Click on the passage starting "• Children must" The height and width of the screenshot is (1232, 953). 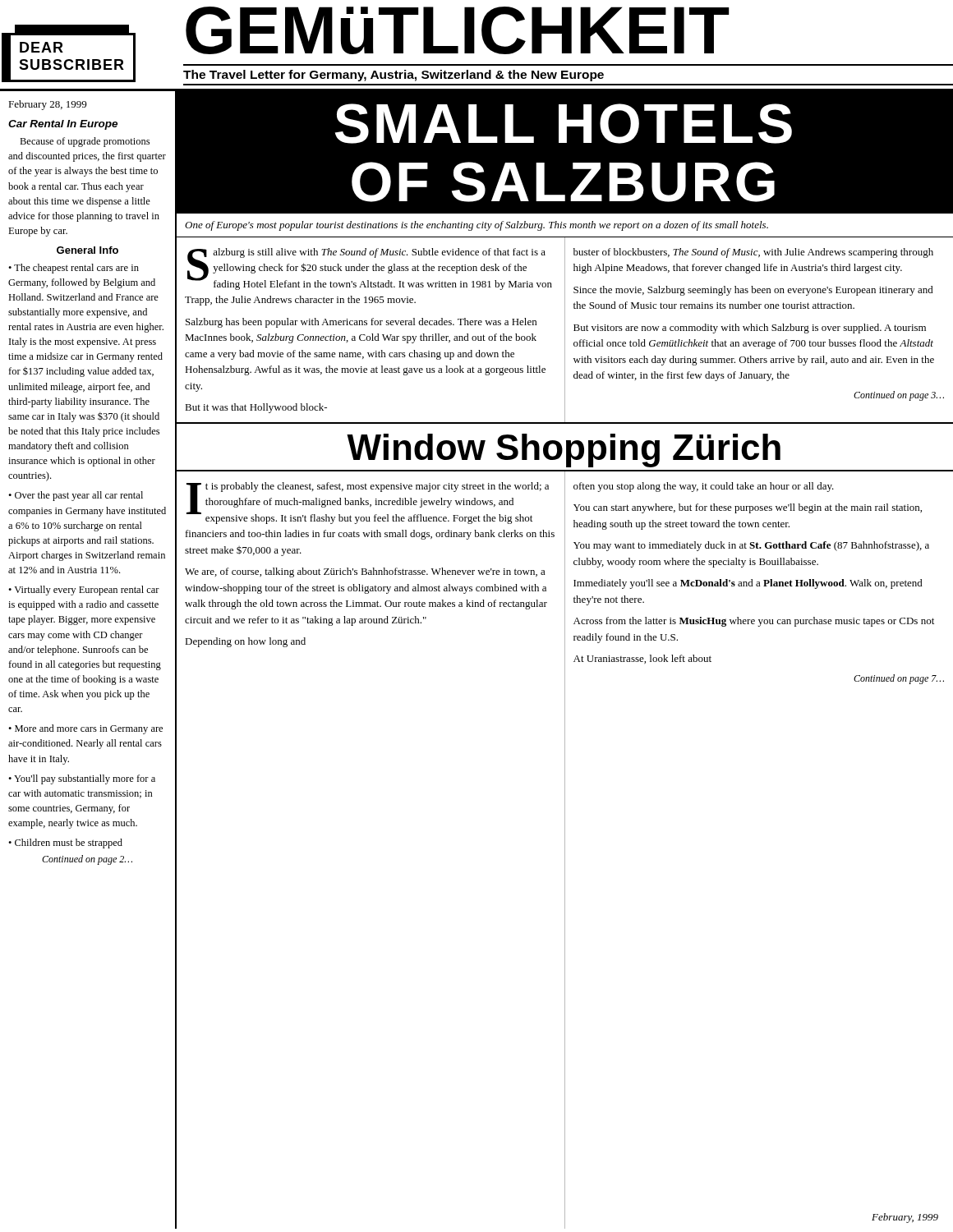(65, 843)
